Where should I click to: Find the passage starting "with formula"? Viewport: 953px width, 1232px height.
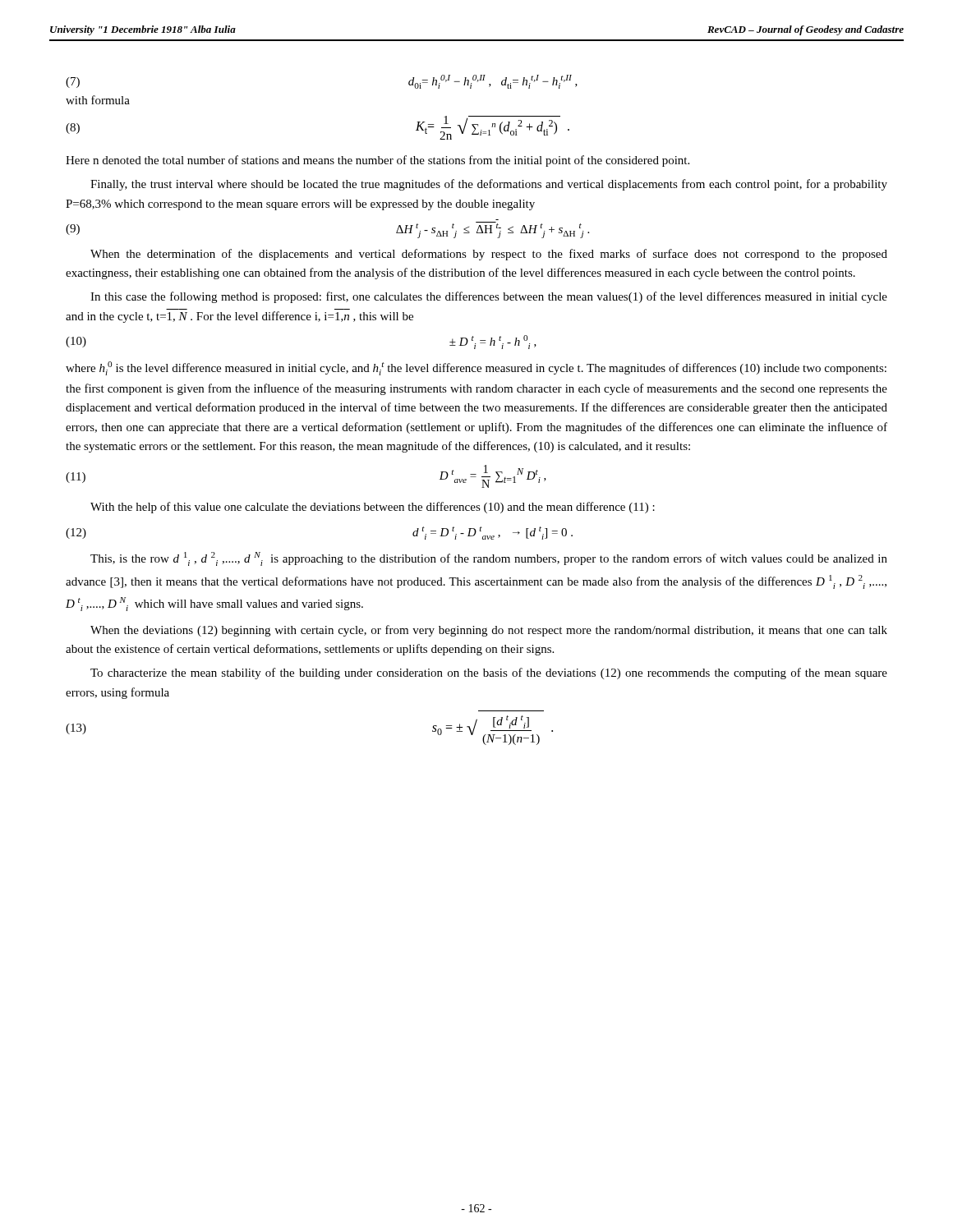[x=98, y=100]
